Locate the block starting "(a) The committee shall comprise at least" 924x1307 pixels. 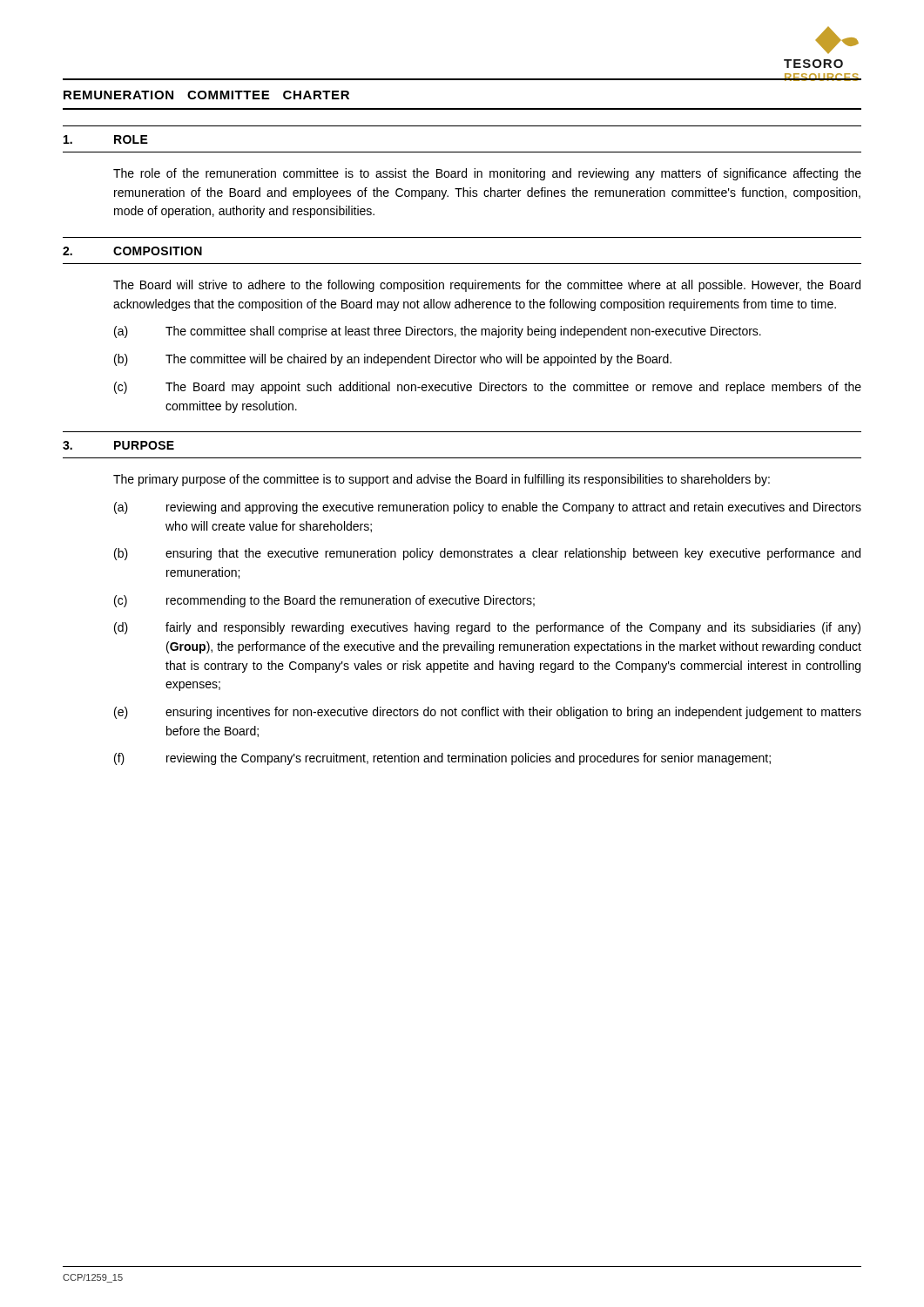pos(487,332)
